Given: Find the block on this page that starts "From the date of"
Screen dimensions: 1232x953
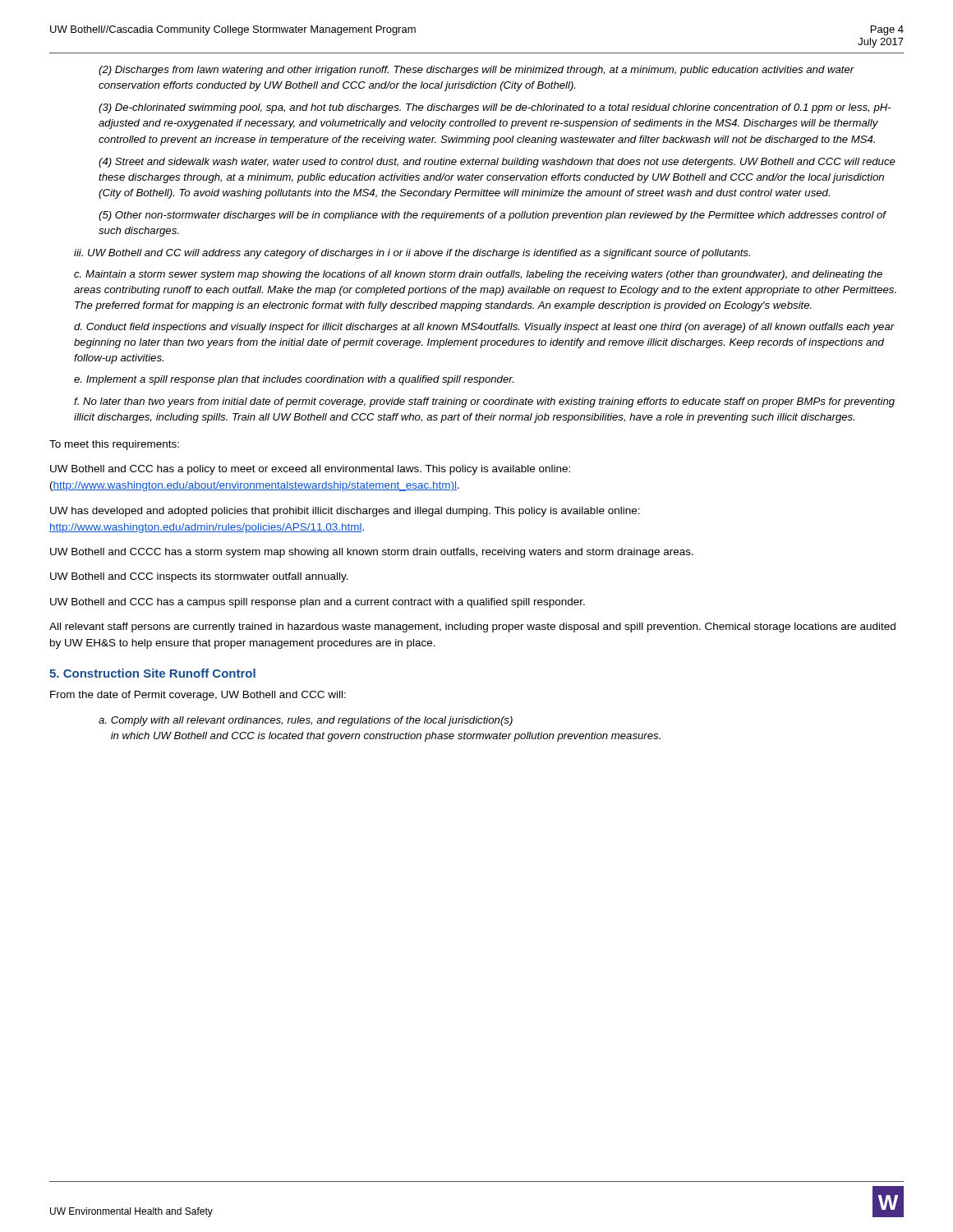Looking at the screenshot, I should pyautogui.click(x=198, y=695).
